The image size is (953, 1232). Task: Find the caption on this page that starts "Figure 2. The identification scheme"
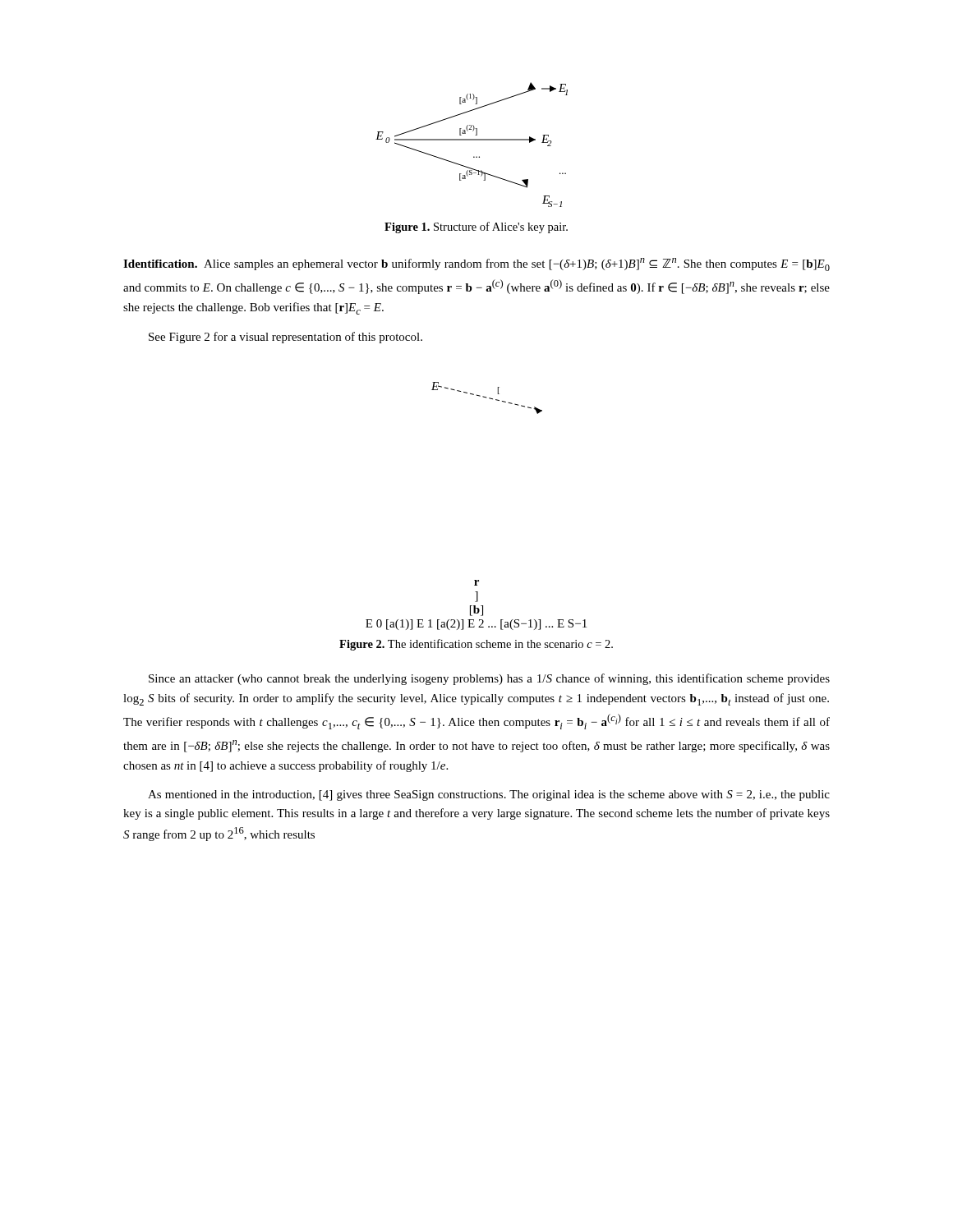pos(476,644)
